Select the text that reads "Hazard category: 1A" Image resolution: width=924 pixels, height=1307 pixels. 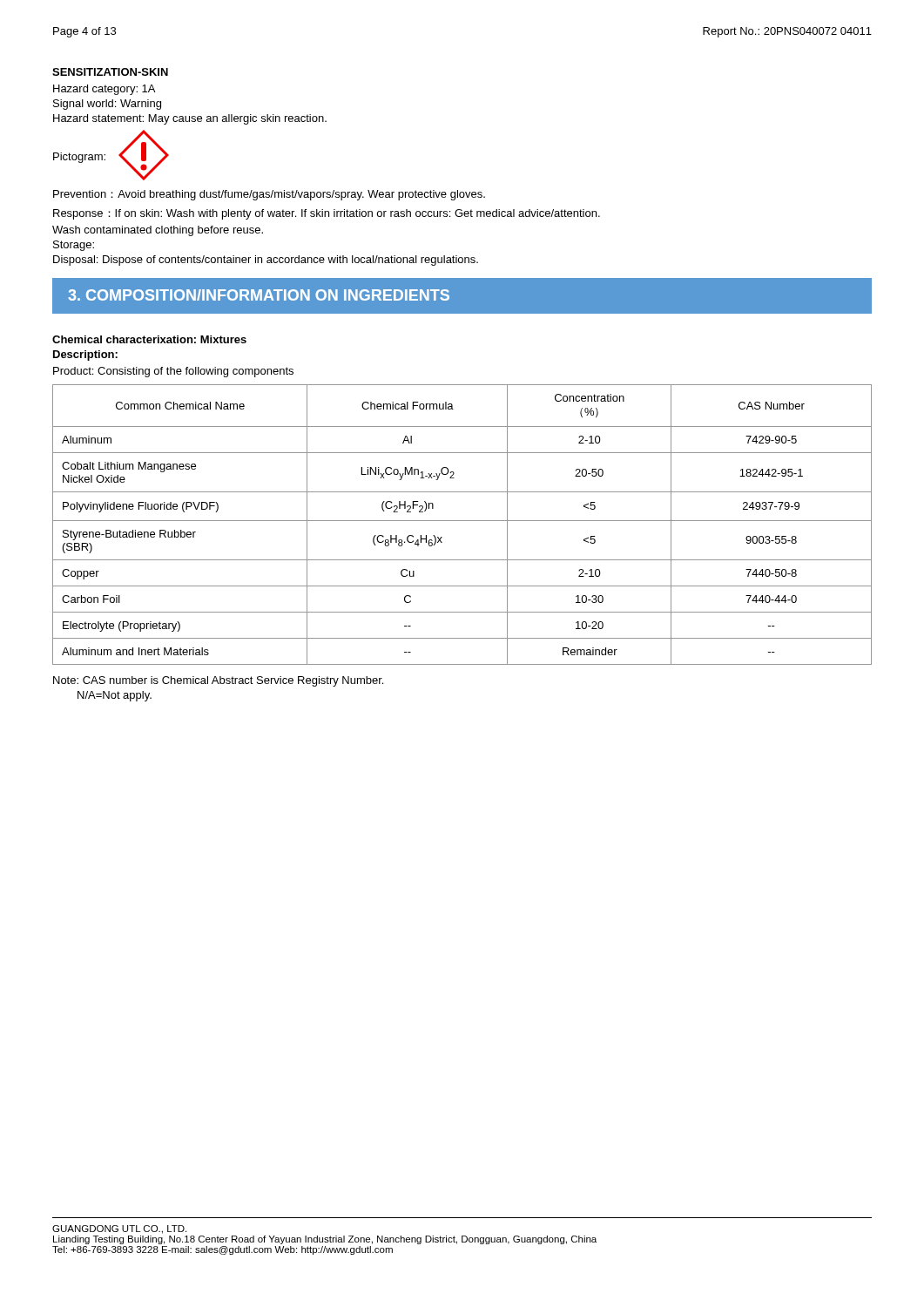coord(104,88)
